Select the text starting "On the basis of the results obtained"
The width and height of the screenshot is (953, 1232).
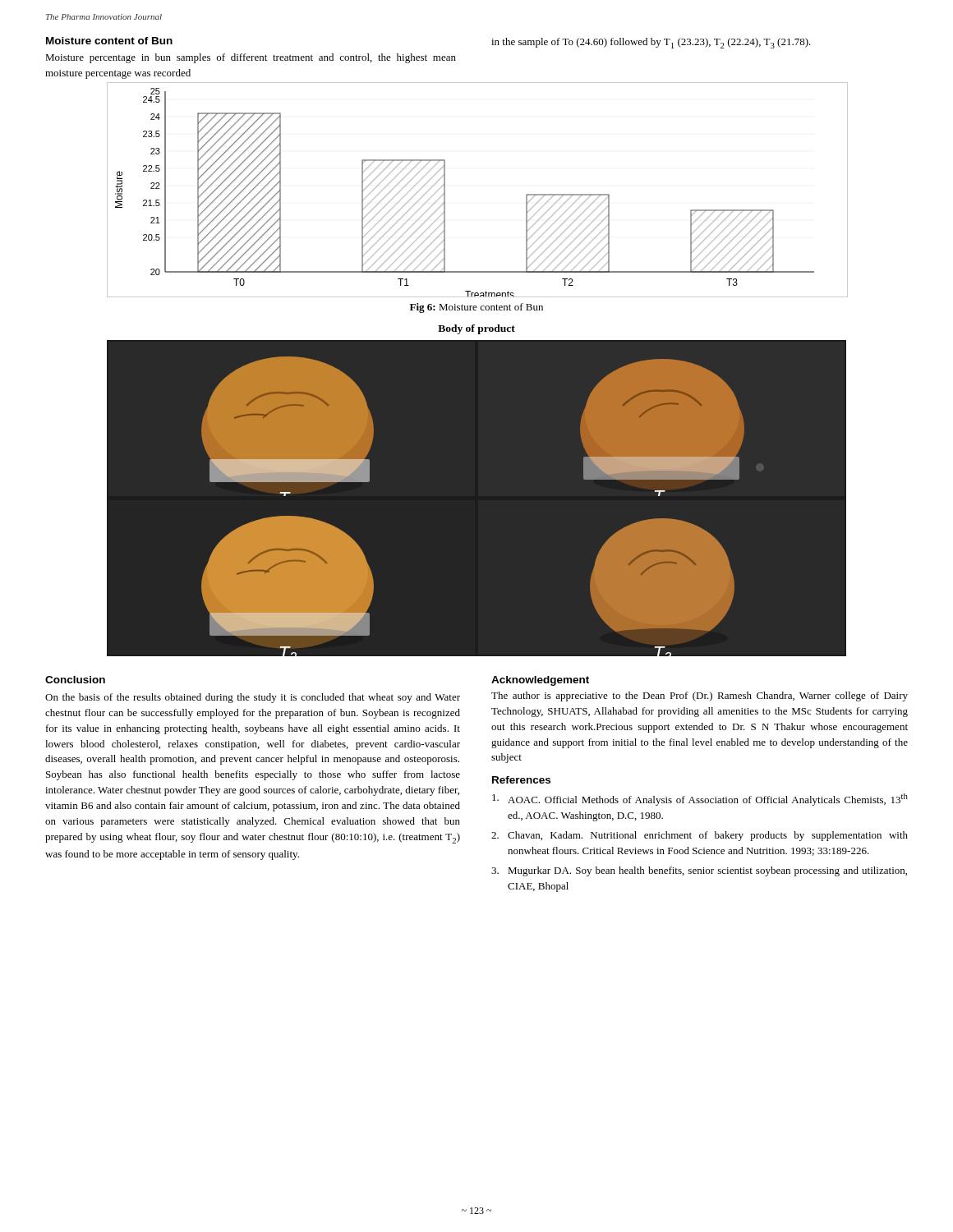pos(253,775)
